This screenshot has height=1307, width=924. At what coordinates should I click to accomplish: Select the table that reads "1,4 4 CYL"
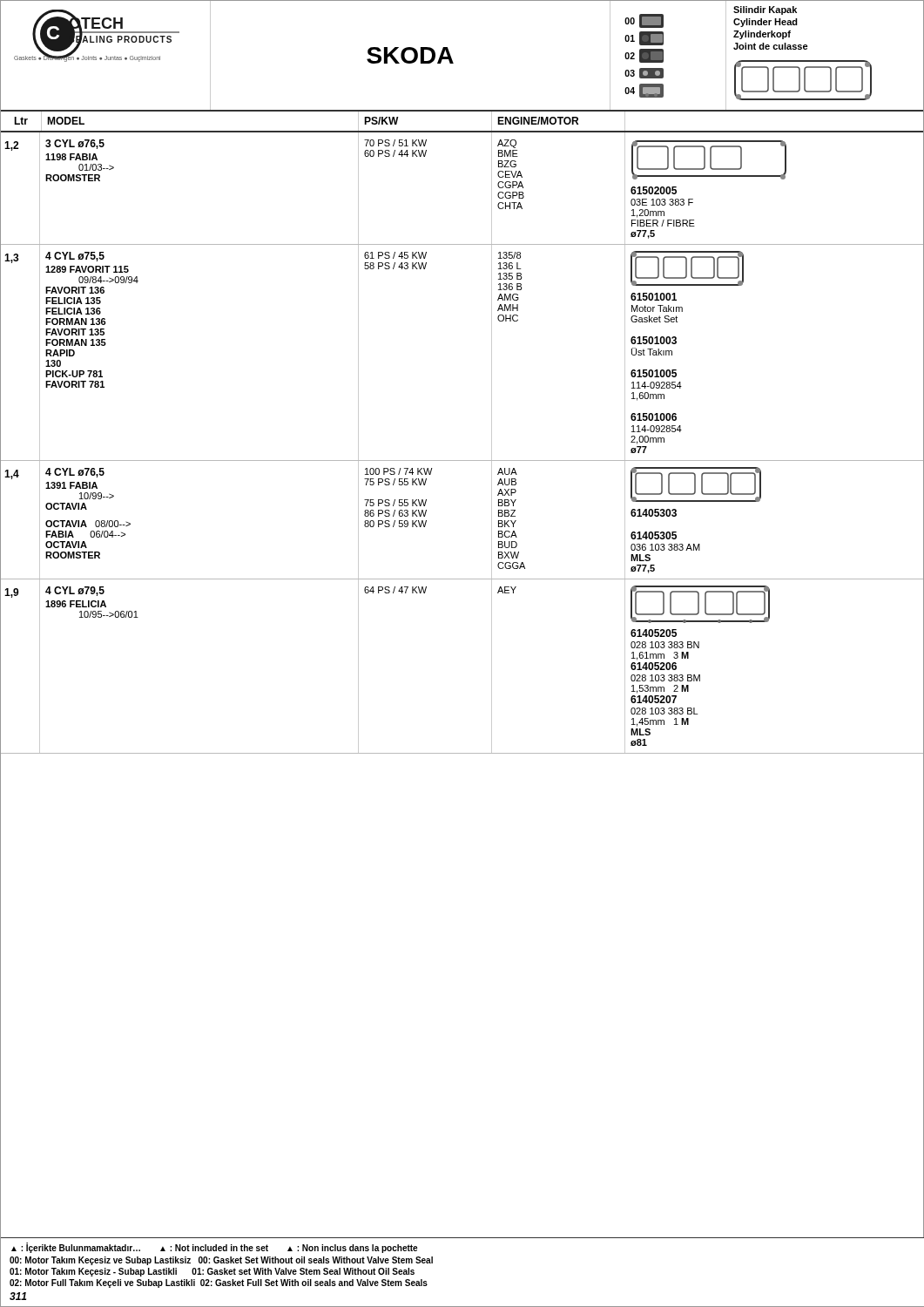click(462, 520)
